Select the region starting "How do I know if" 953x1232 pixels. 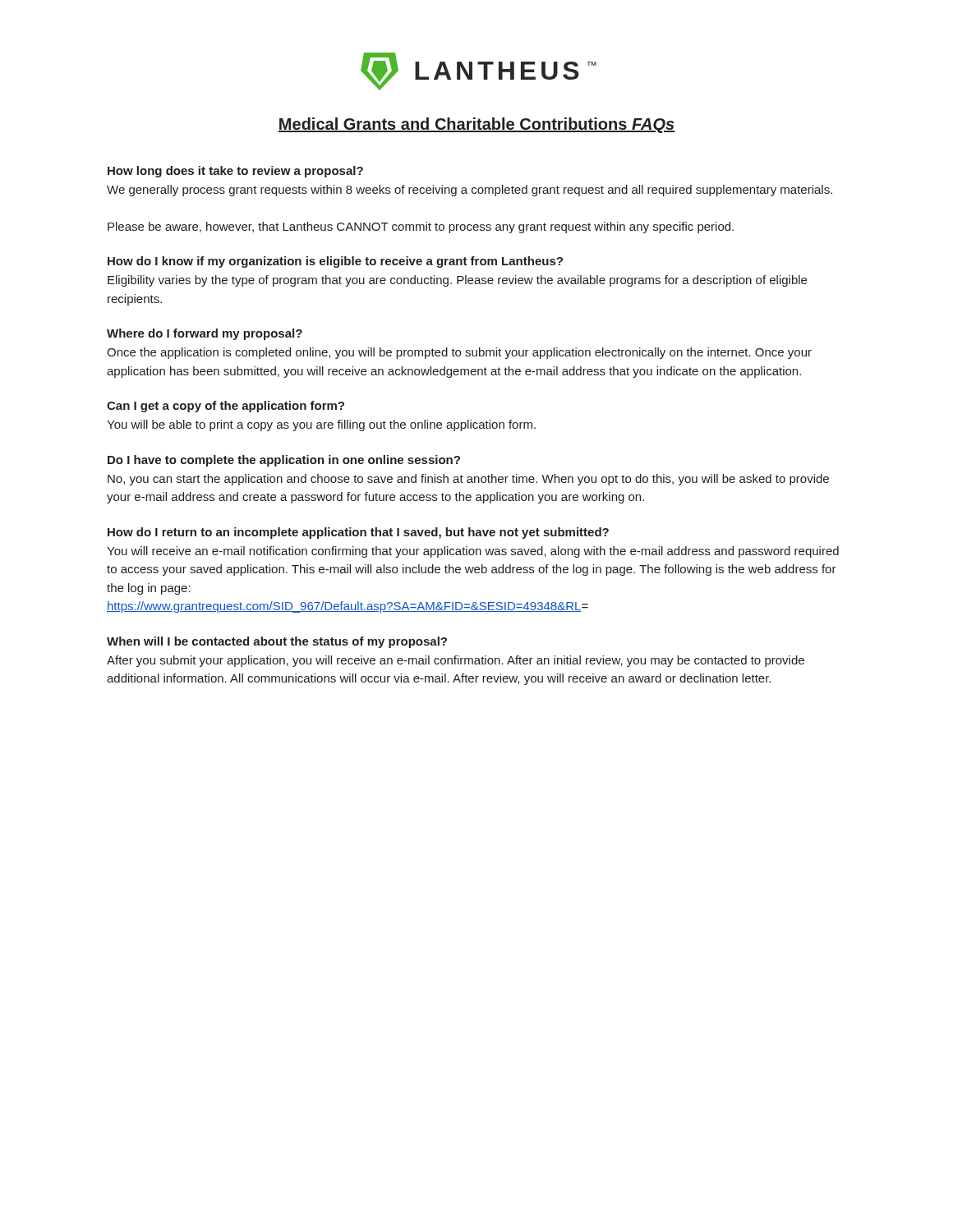pyautogui.click(x=335, y=261)
